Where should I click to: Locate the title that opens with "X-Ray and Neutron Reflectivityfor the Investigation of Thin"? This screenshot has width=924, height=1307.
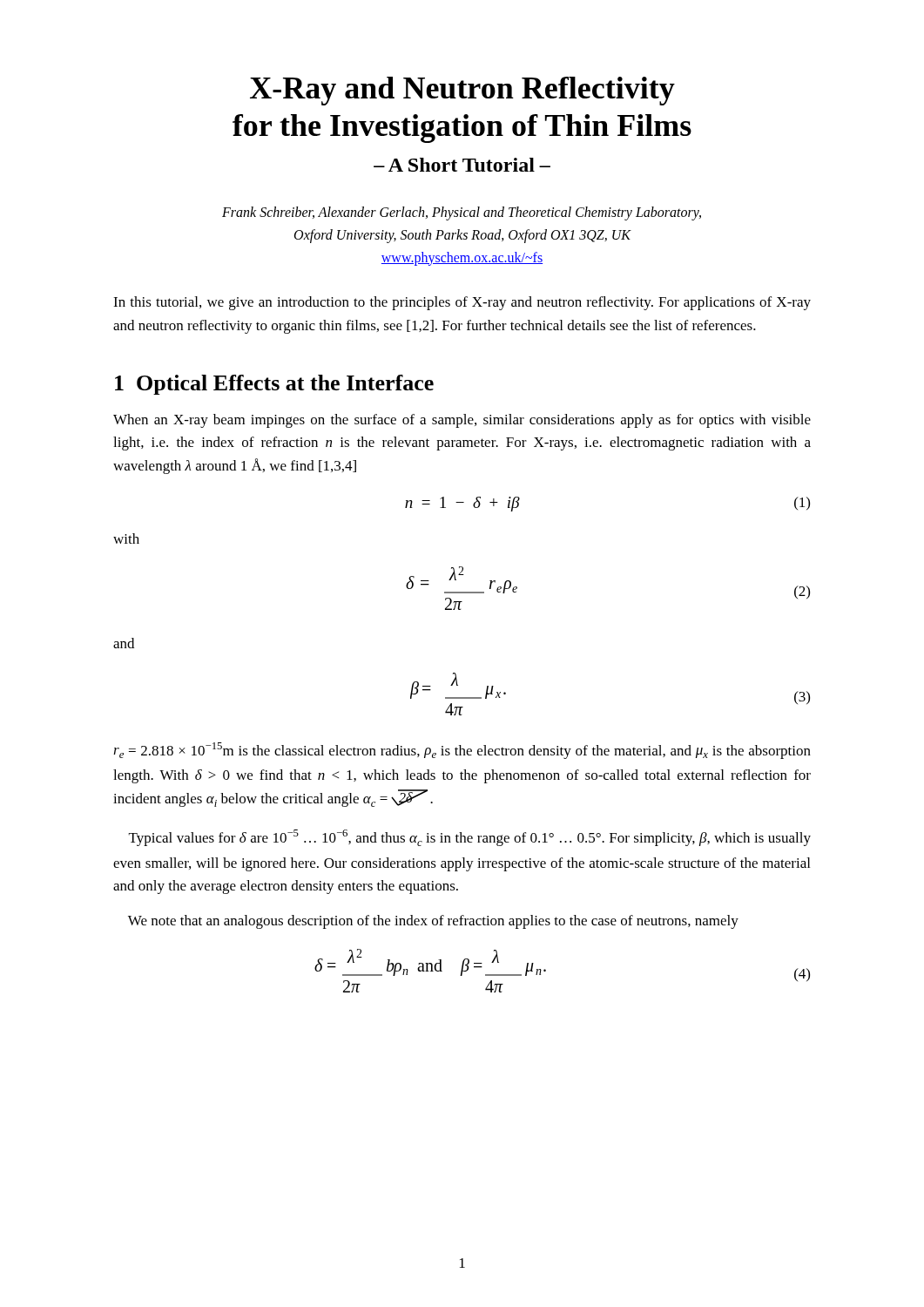462,123
